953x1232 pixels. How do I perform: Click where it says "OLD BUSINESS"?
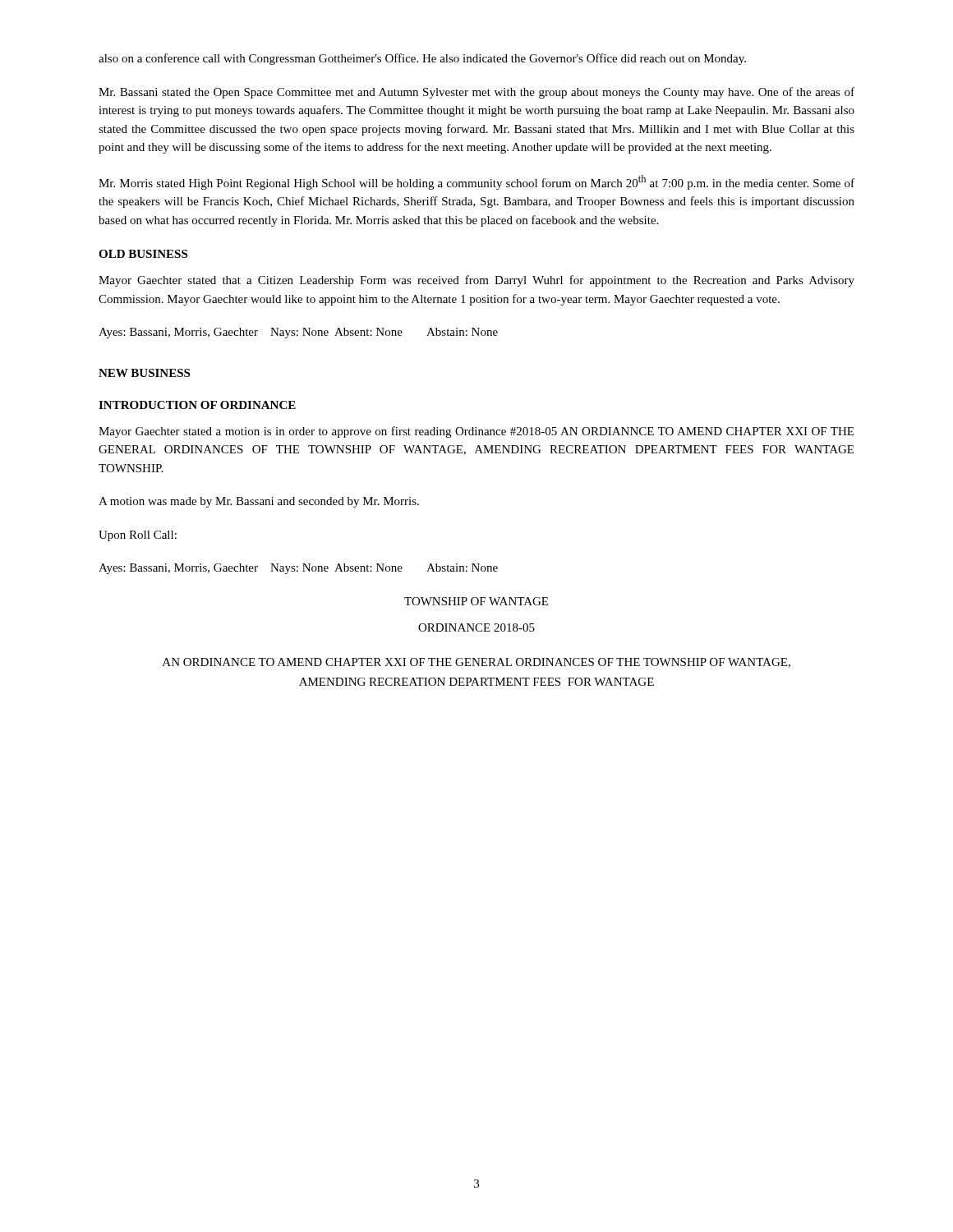[x=143, y=254]
